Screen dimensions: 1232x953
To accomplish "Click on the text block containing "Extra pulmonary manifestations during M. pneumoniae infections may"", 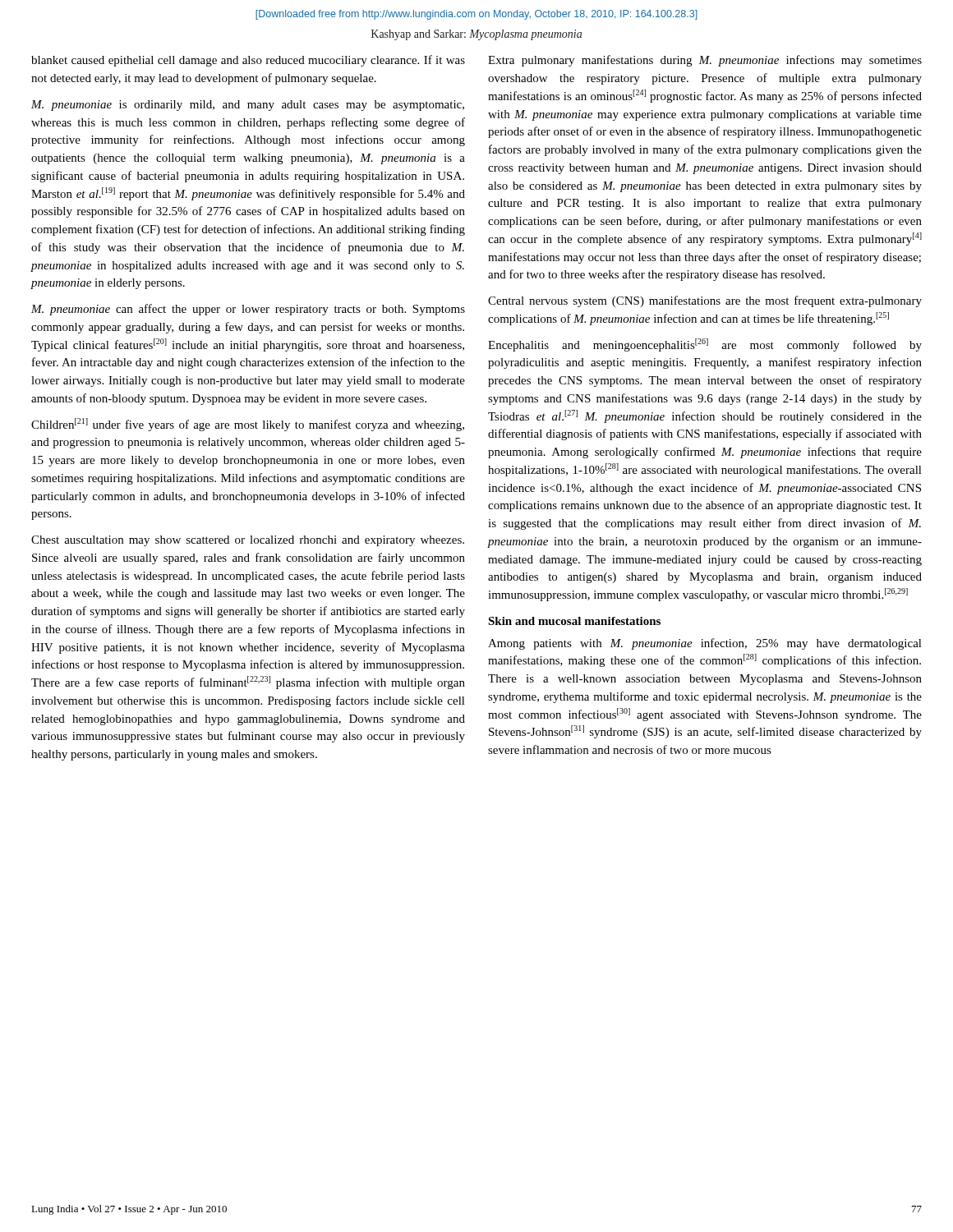I will tap(705, 168).
